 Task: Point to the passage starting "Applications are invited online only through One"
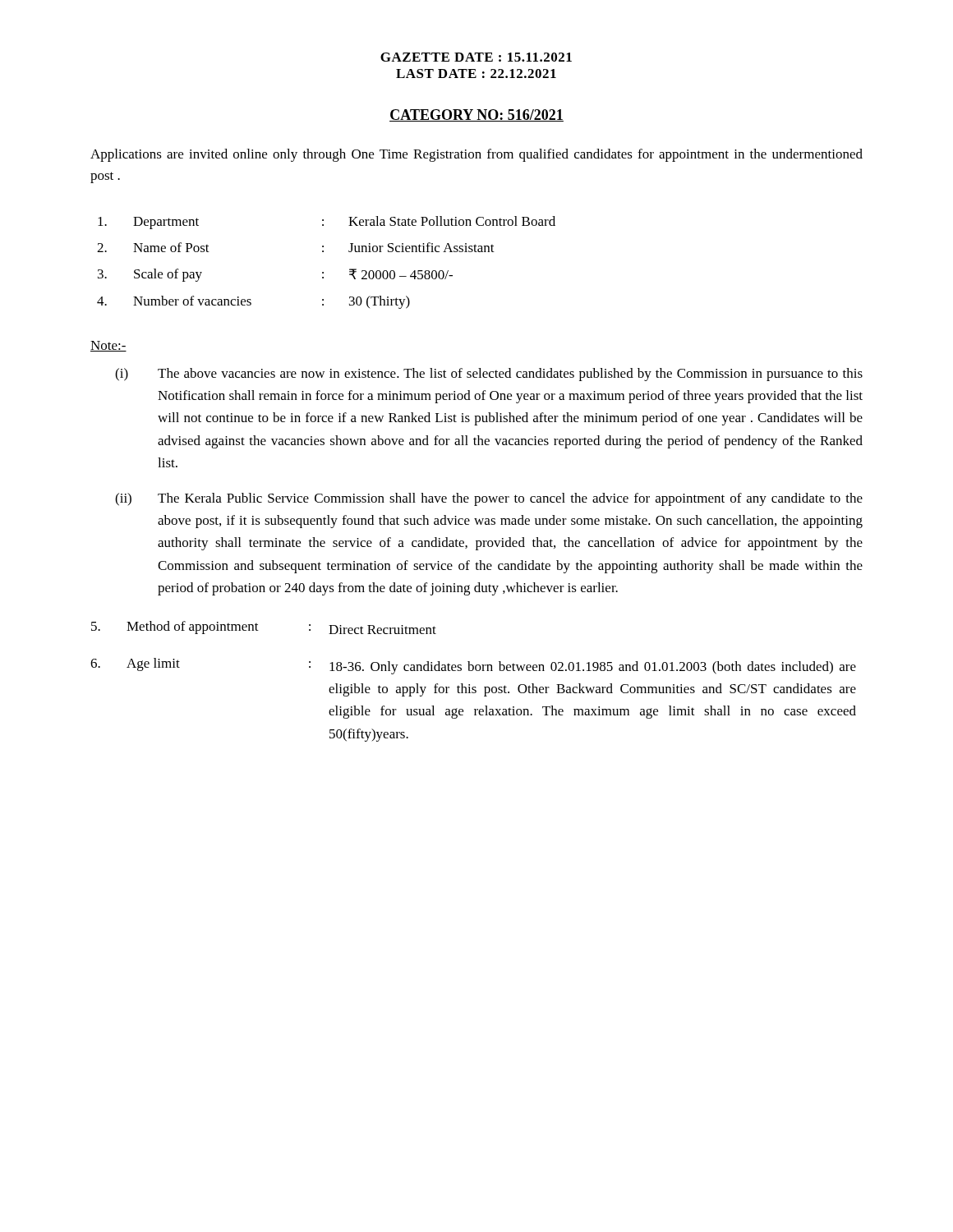[476, 164]
